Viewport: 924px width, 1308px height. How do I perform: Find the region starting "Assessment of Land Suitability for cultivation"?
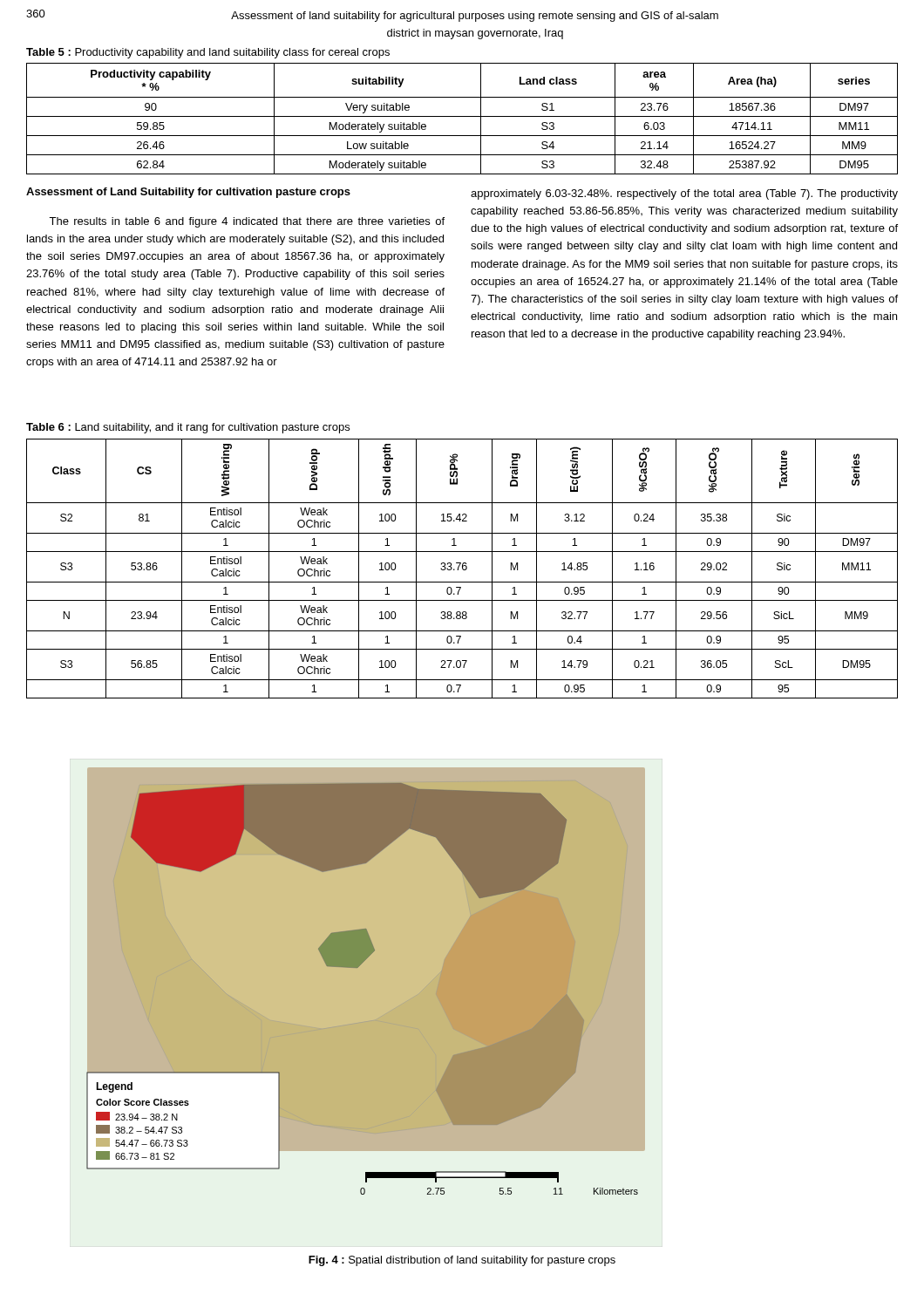click(x=188, y=191)
